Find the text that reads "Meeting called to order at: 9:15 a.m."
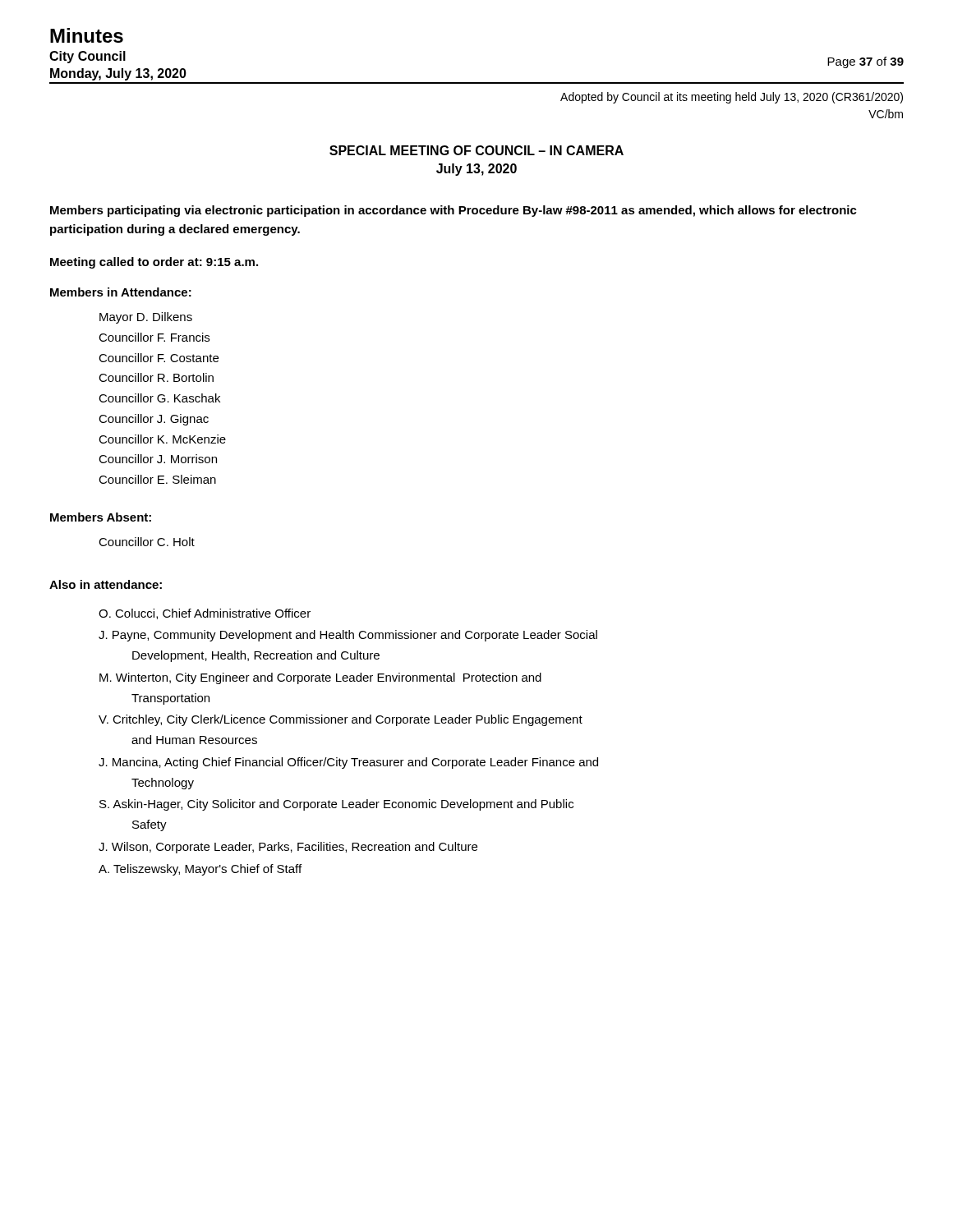The width and height of the screenshot is (953, 1232). (154, 262)
